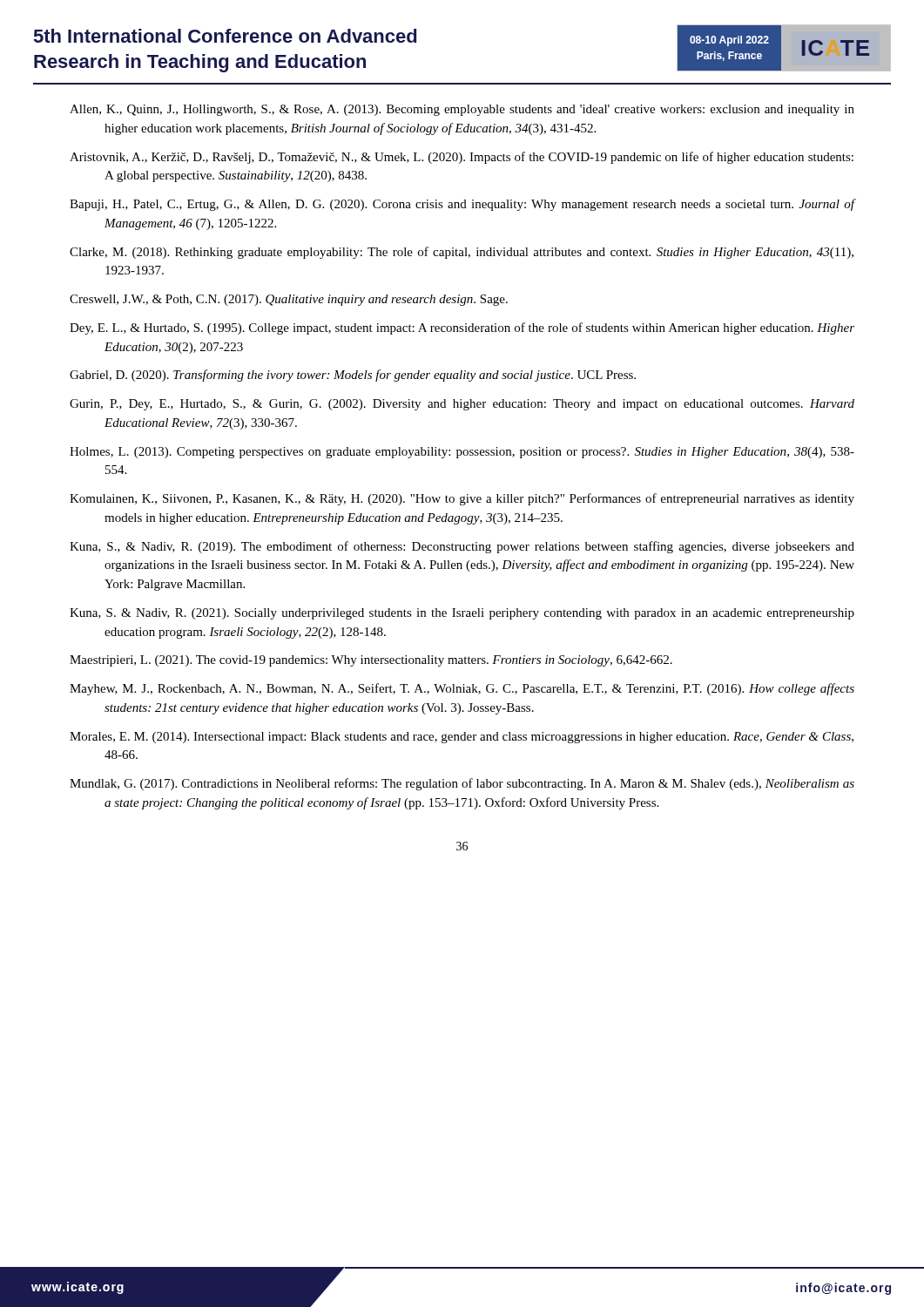This screenshot has height=1307, width=924.
Task: Click on the element starting "Bapuji, H., Patel, C., Ertug, G.,"
Action: tap(462, 214)
